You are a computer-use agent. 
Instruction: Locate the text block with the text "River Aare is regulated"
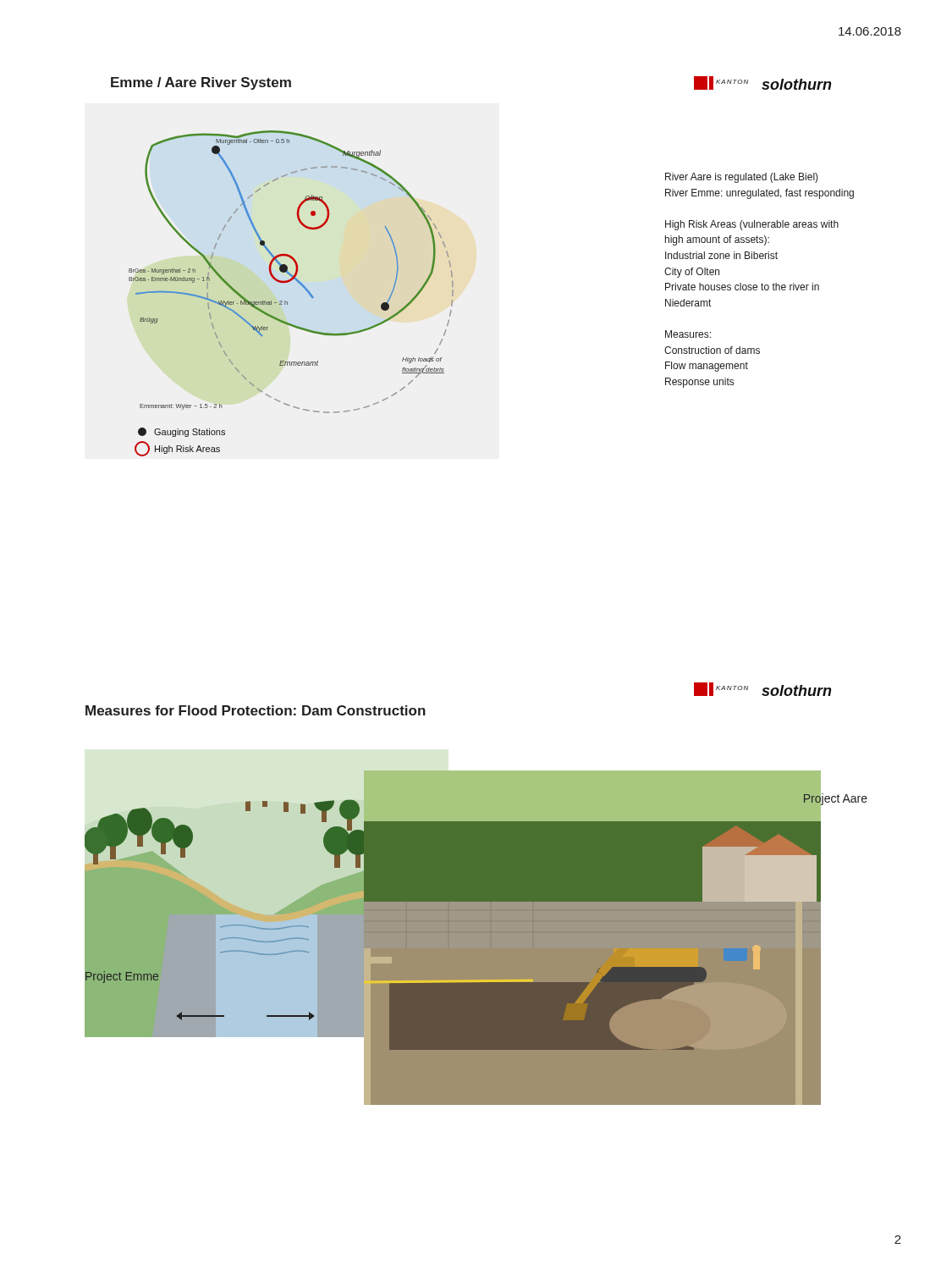tap(759, 279)
